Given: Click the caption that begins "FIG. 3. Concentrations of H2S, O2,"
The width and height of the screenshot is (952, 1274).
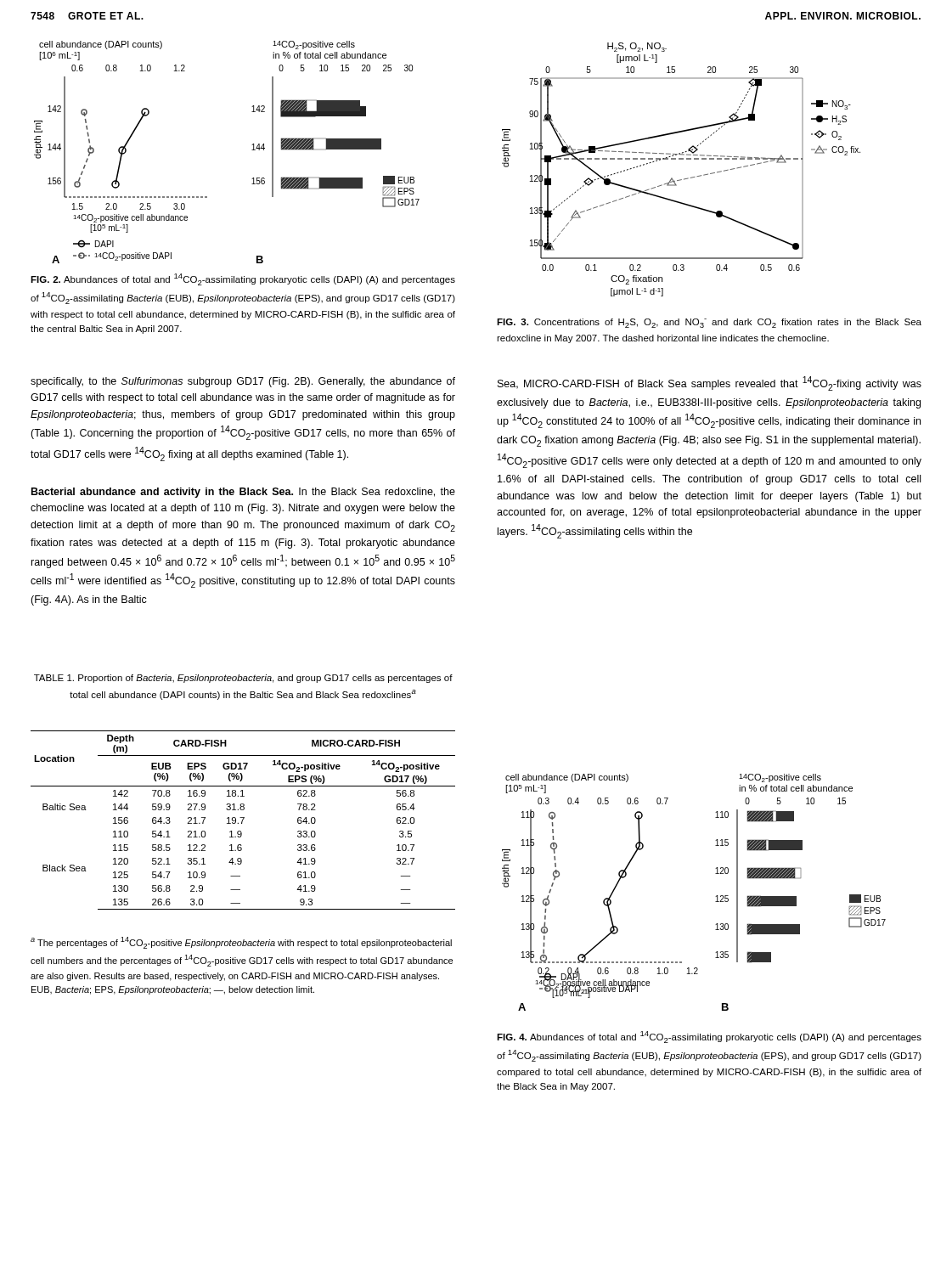Looking at the screenshot, I should pos(709,328).
